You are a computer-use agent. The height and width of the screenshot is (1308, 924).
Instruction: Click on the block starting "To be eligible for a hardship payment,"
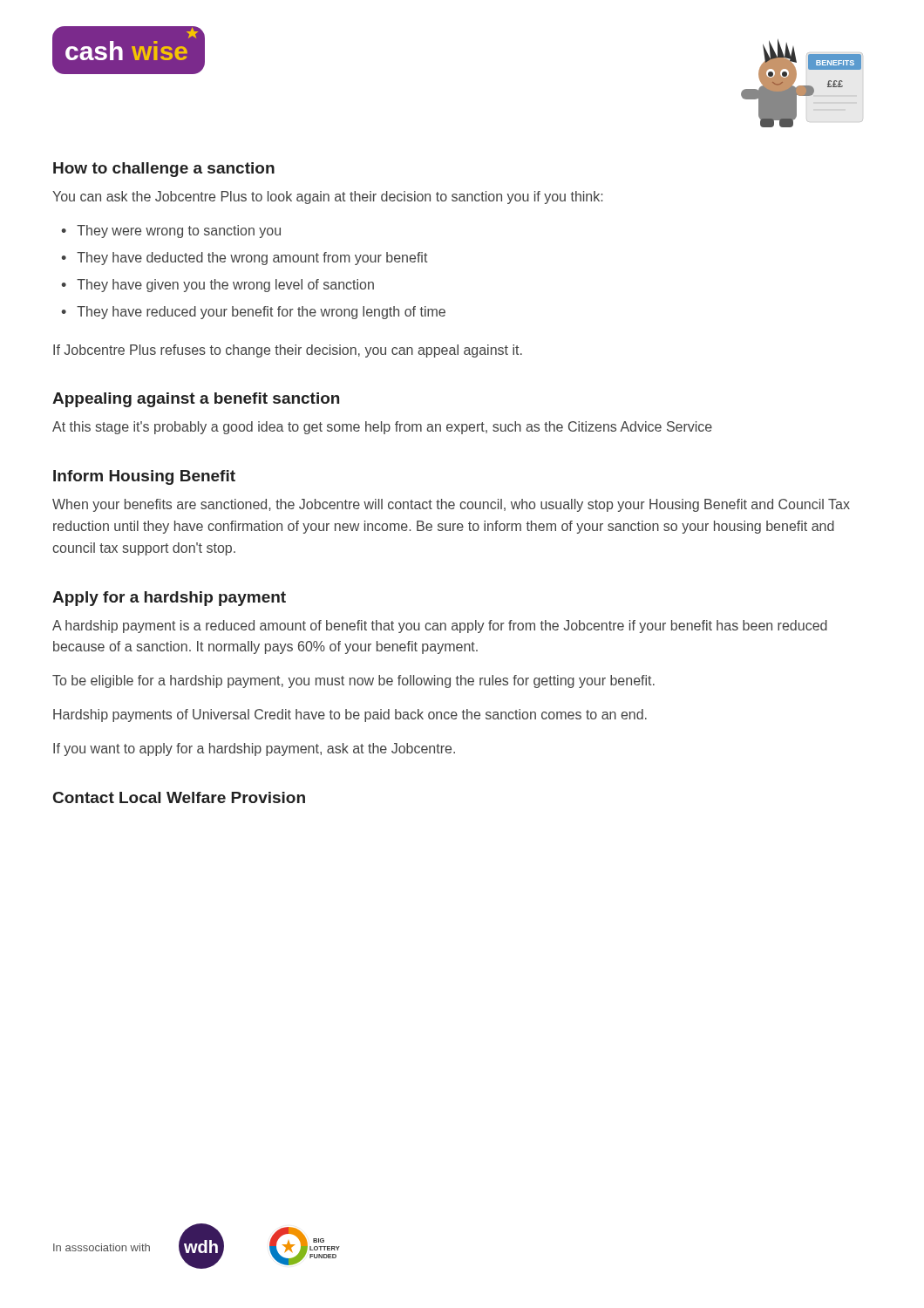[354, 681]
